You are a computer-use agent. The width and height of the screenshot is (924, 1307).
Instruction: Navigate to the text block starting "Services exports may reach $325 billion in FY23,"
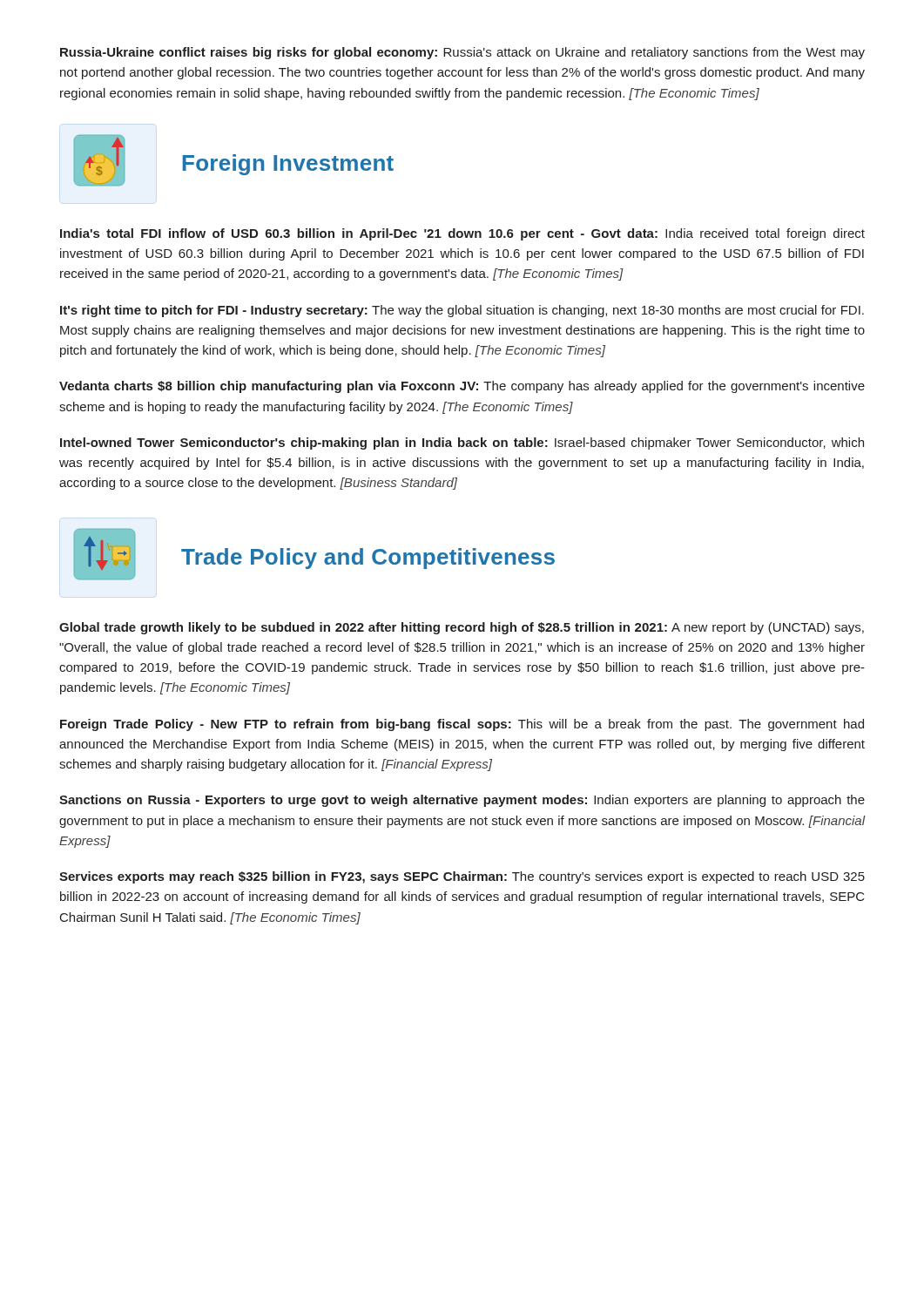(x=462, y=896)
